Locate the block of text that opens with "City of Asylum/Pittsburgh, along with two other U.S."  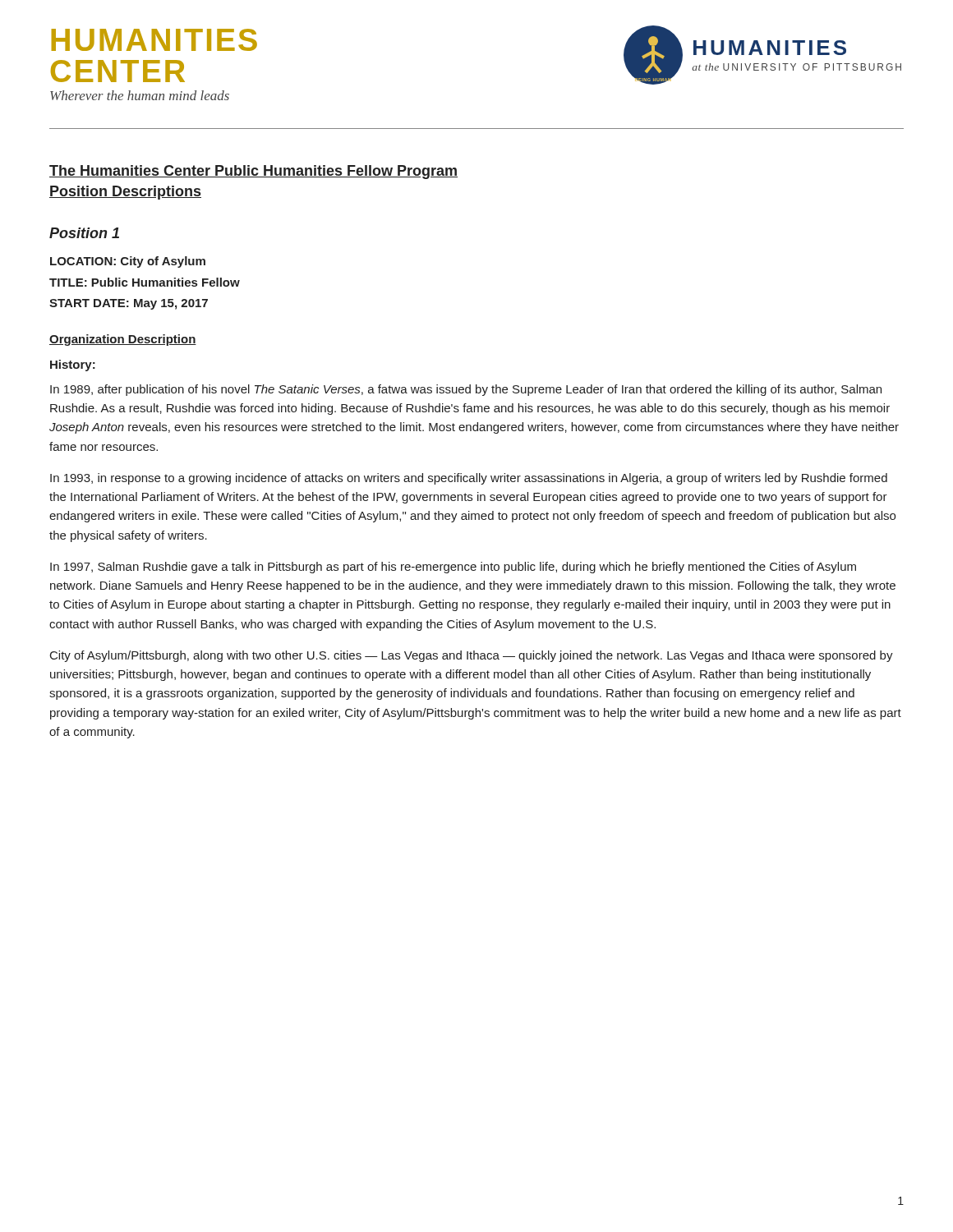click(475, 693)
